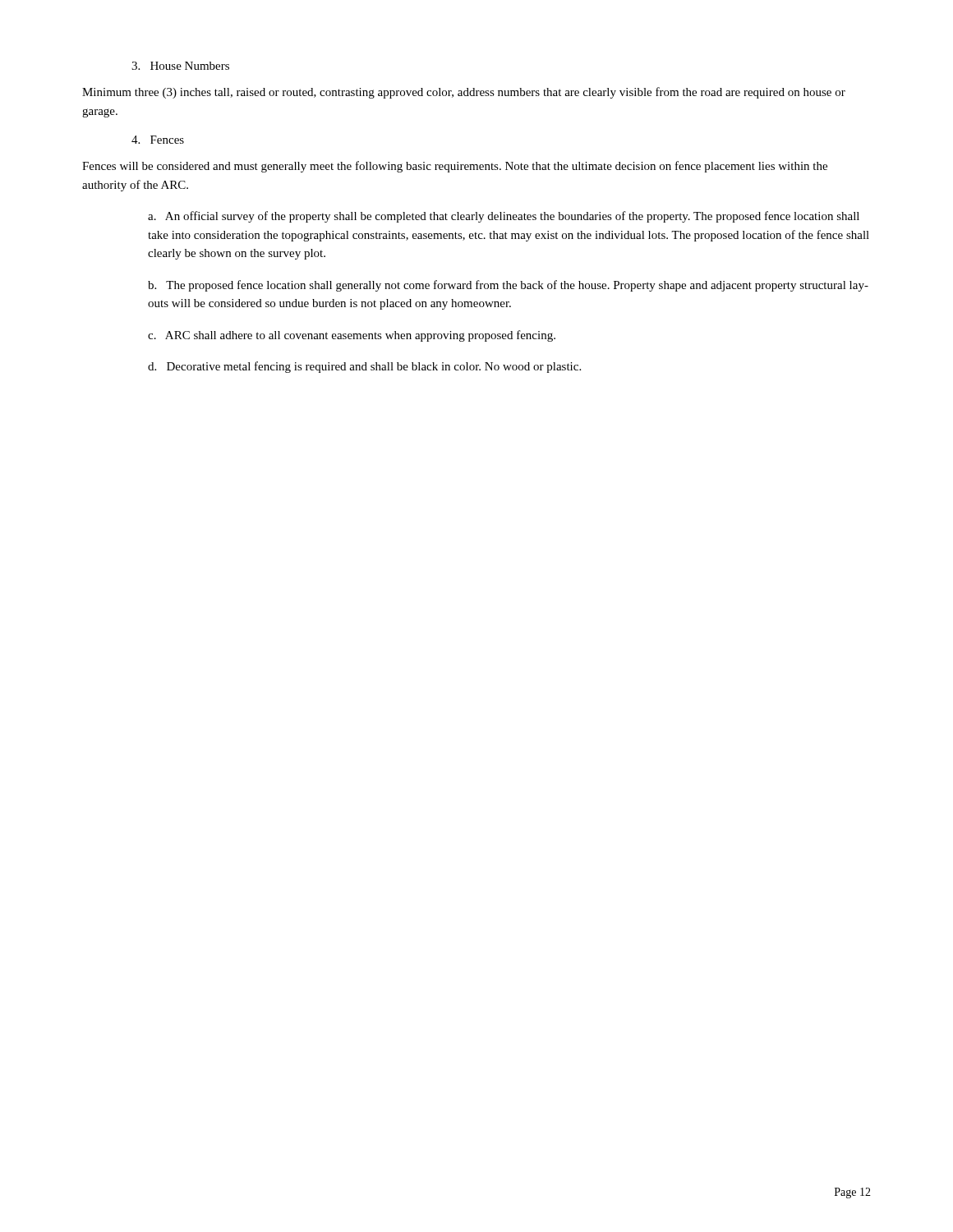Click on the text block that reads "b. The proposed fence location shall"
Viewport: 953px width, 1232px height.
(508, 294)
